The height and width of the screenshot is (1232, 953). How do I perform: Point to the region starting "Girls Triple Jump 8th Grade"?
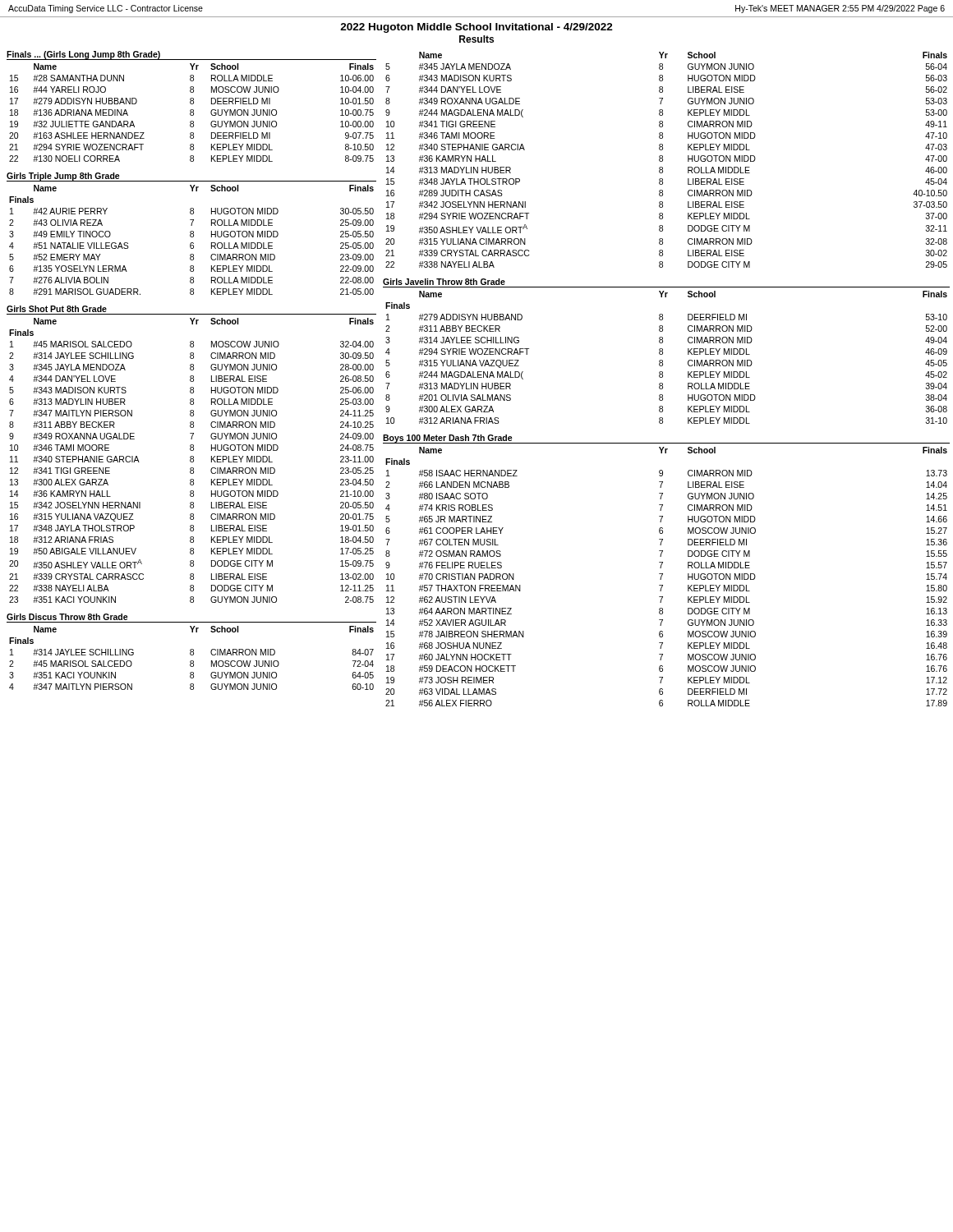(x=63, y=176)
